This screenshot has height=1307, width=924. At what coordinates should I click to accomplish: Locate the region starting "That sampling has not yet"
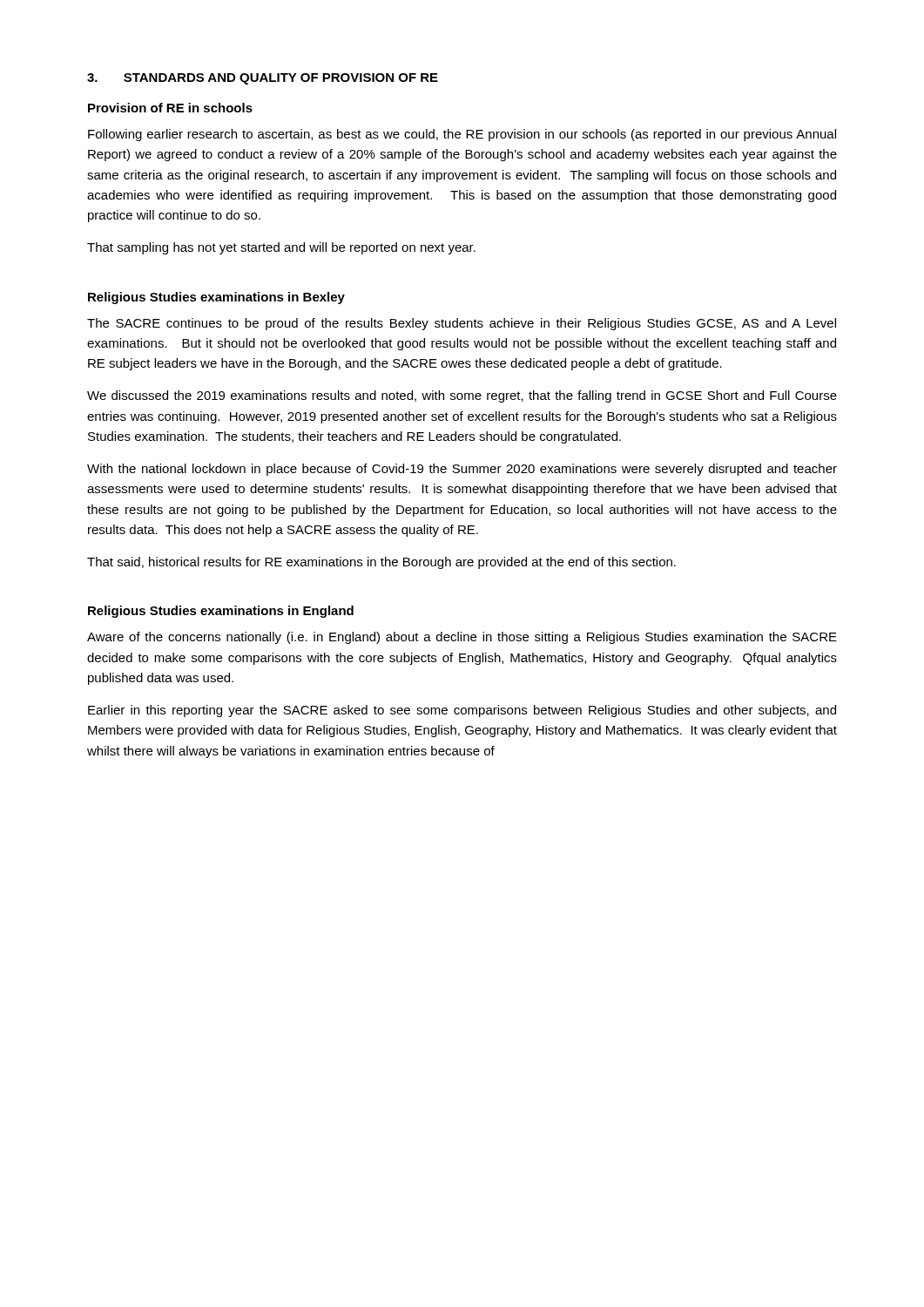click(282, 247)
